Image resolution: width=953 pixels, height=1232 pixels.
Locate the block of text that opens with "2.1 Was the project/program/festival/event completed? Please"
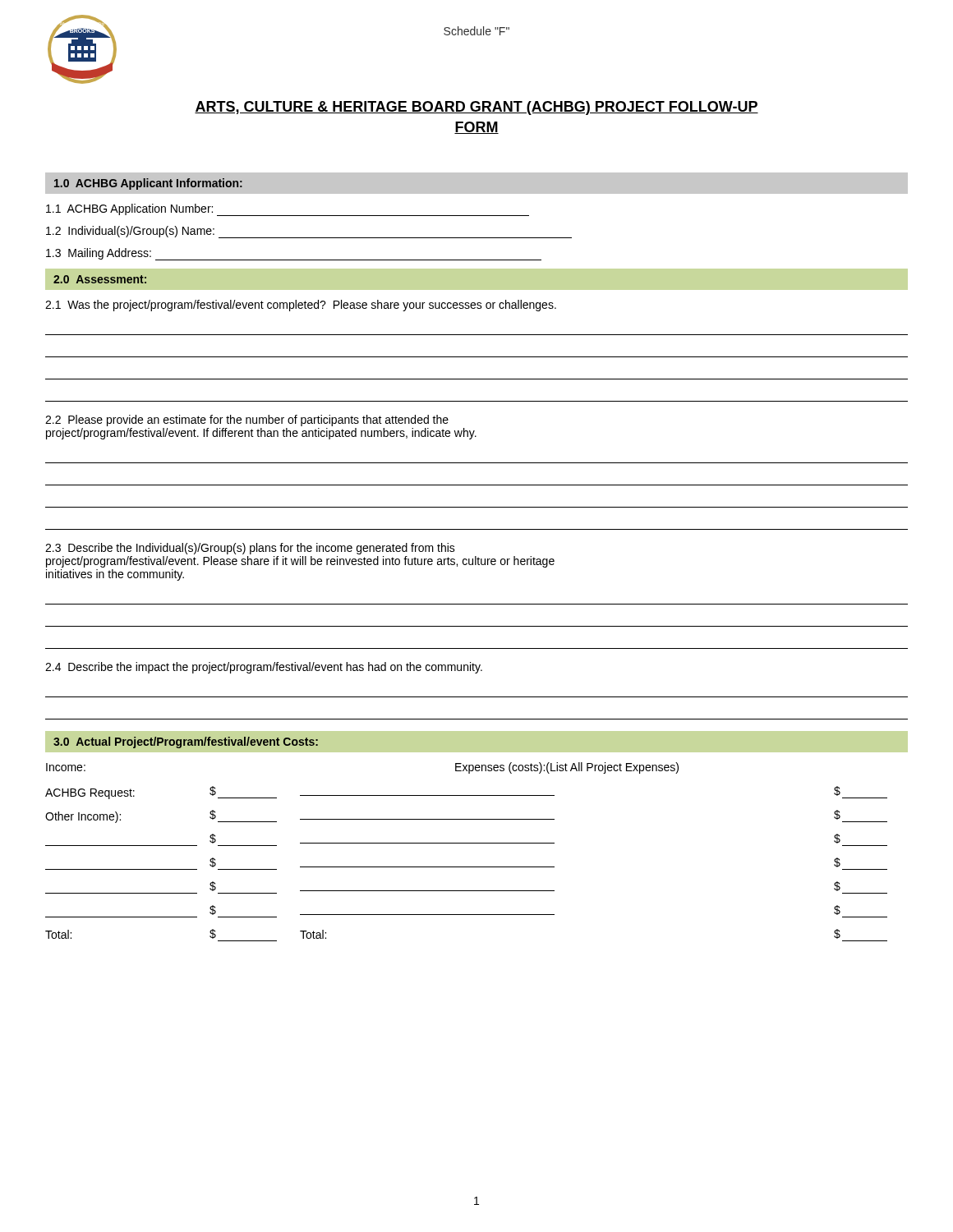click(476, 350)
